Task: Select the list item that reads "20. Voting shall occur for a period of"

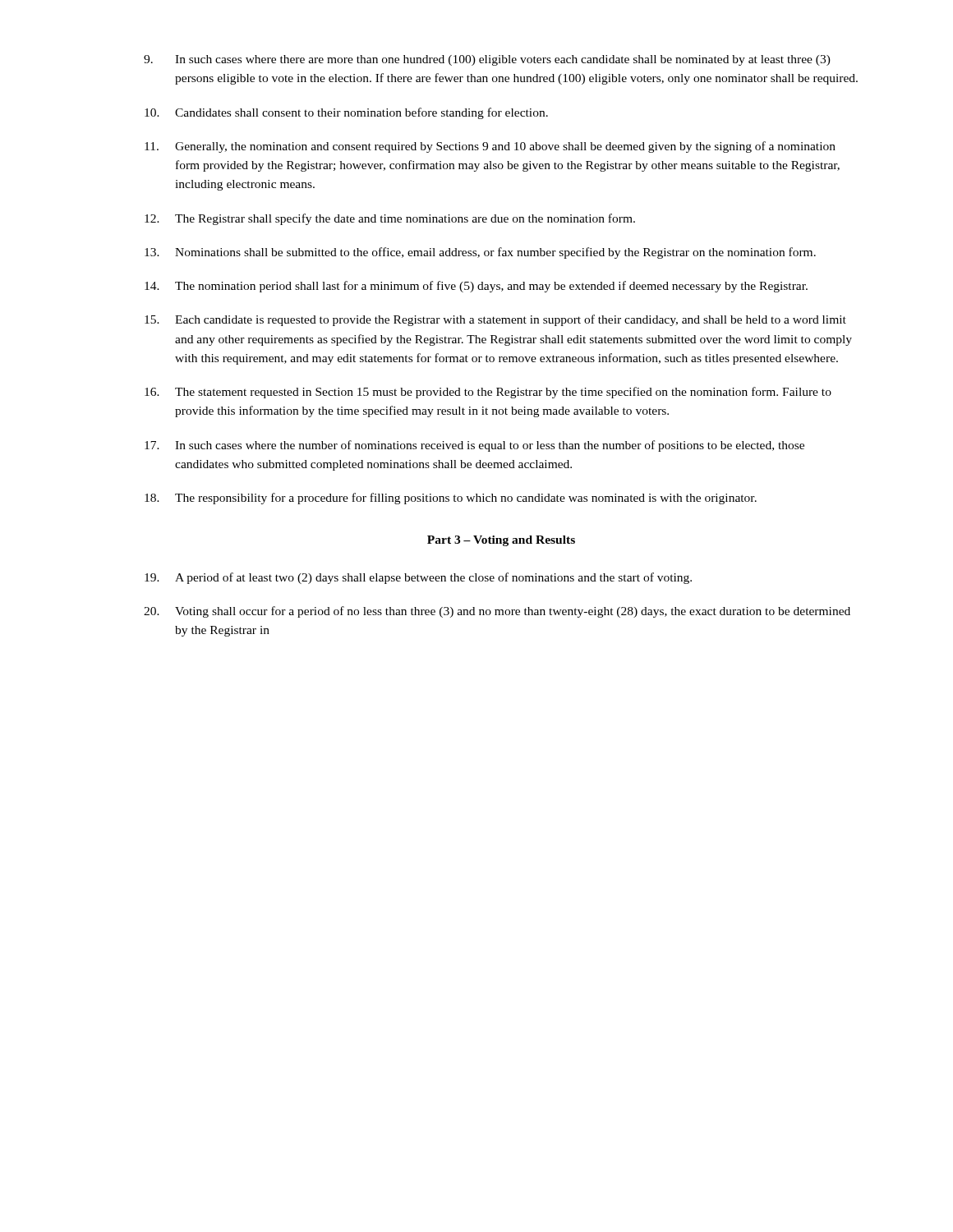Action: pyautogui.click(x=501, y=620)
